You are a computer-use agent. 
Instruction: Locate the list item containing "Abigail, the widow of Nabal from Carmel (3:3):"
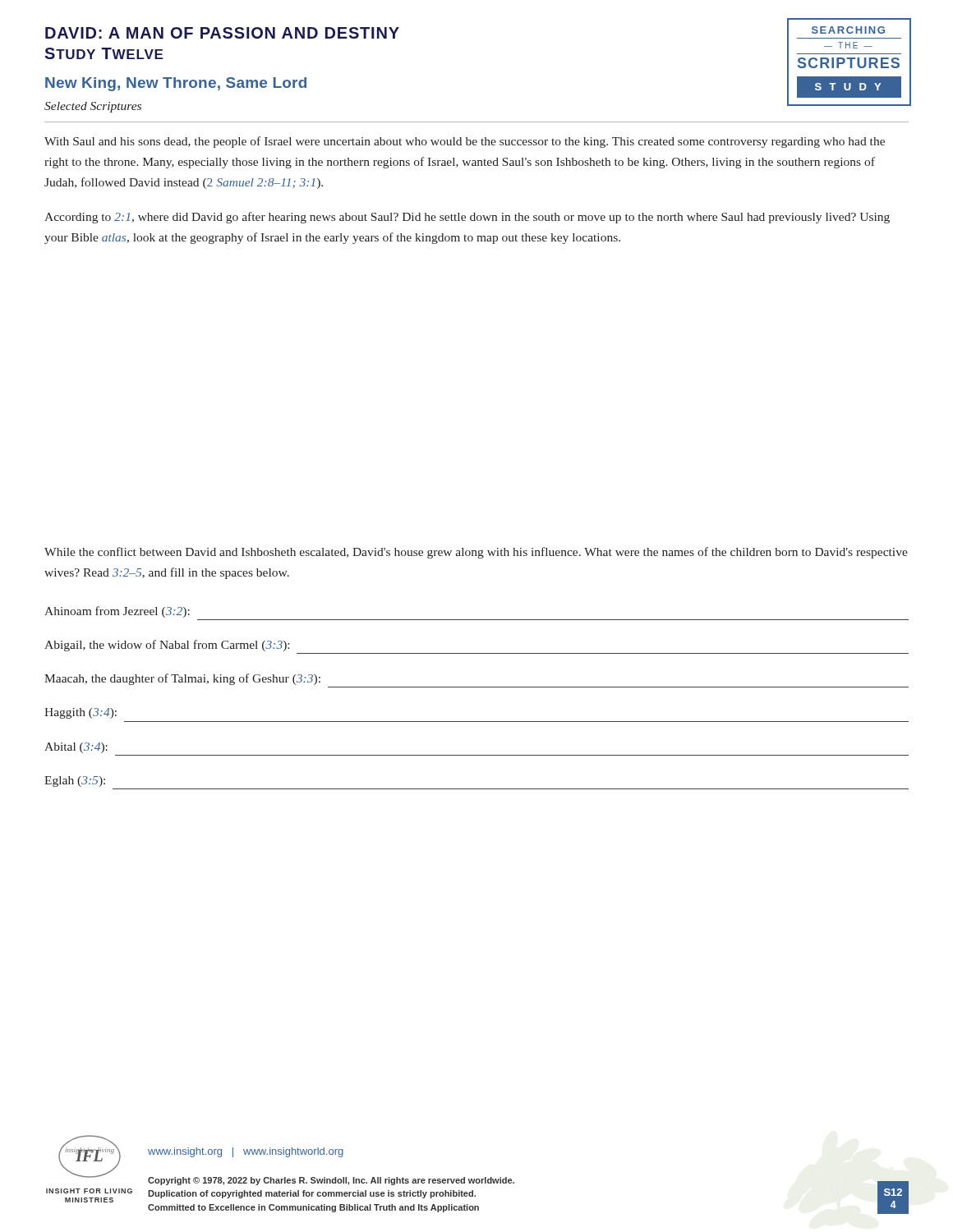476,644
